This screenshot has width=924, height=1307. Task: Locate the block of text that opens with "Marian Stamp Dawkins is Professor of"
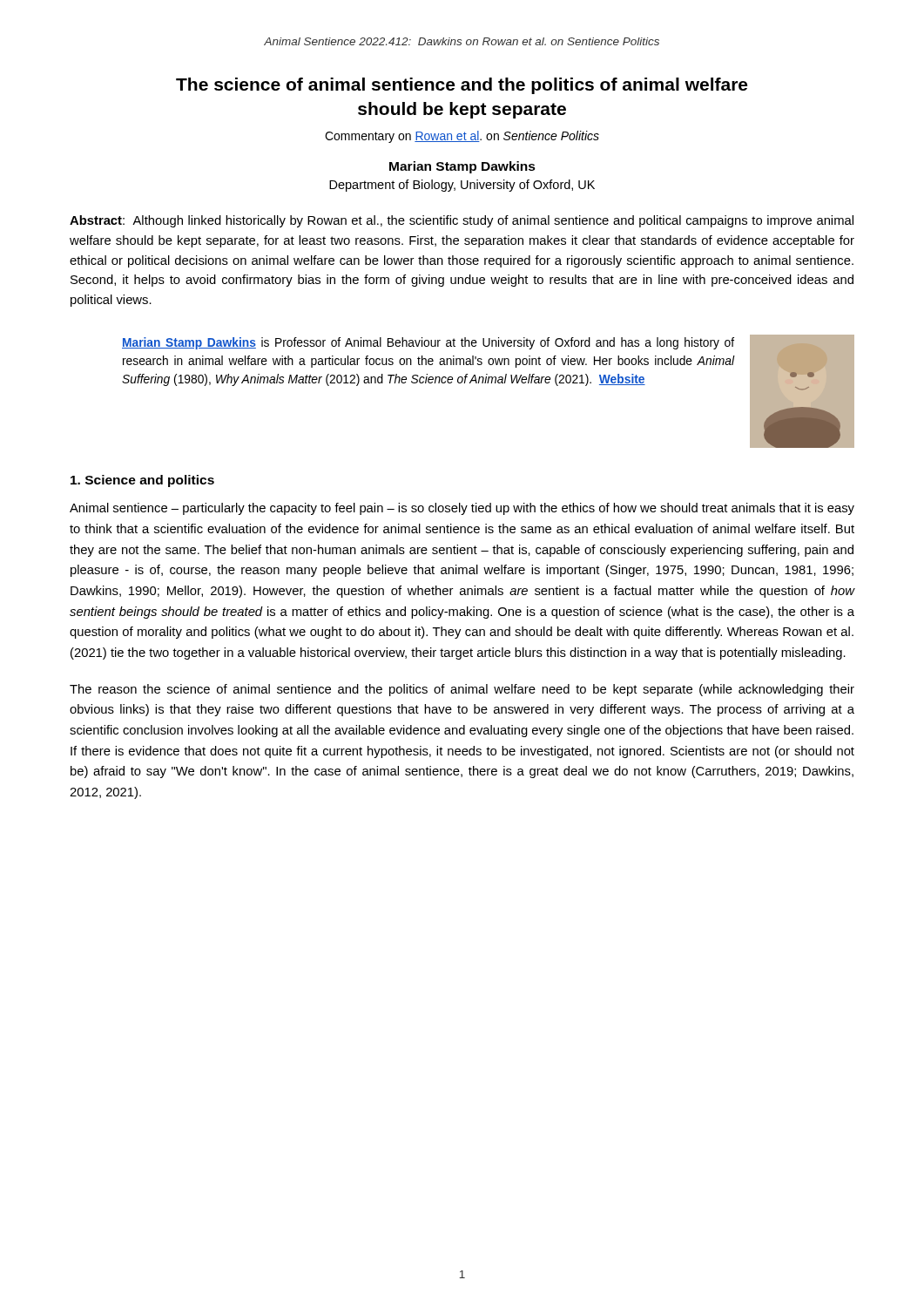[428, 361]
